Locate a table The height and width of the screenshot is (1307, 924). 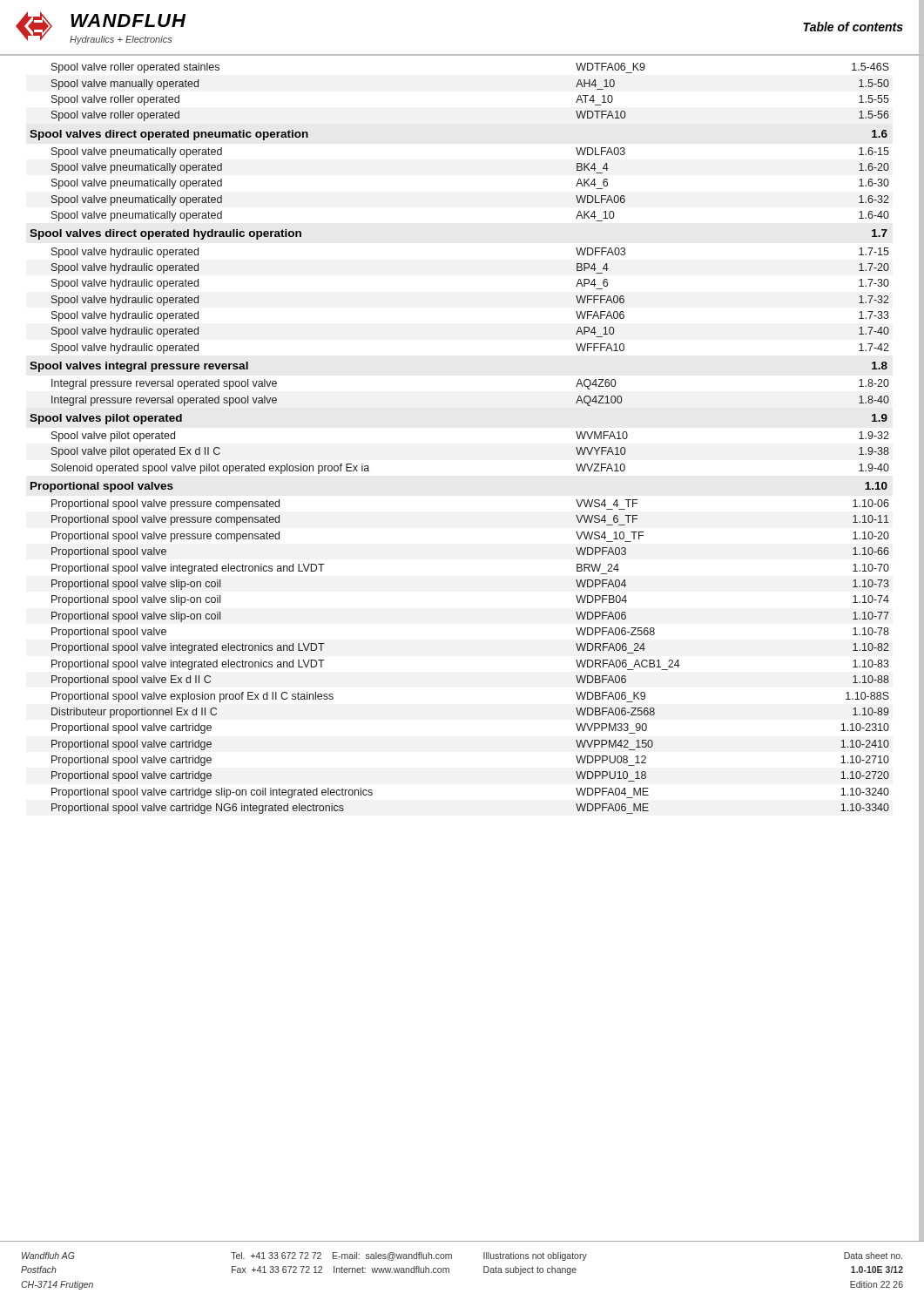(459, 438)
